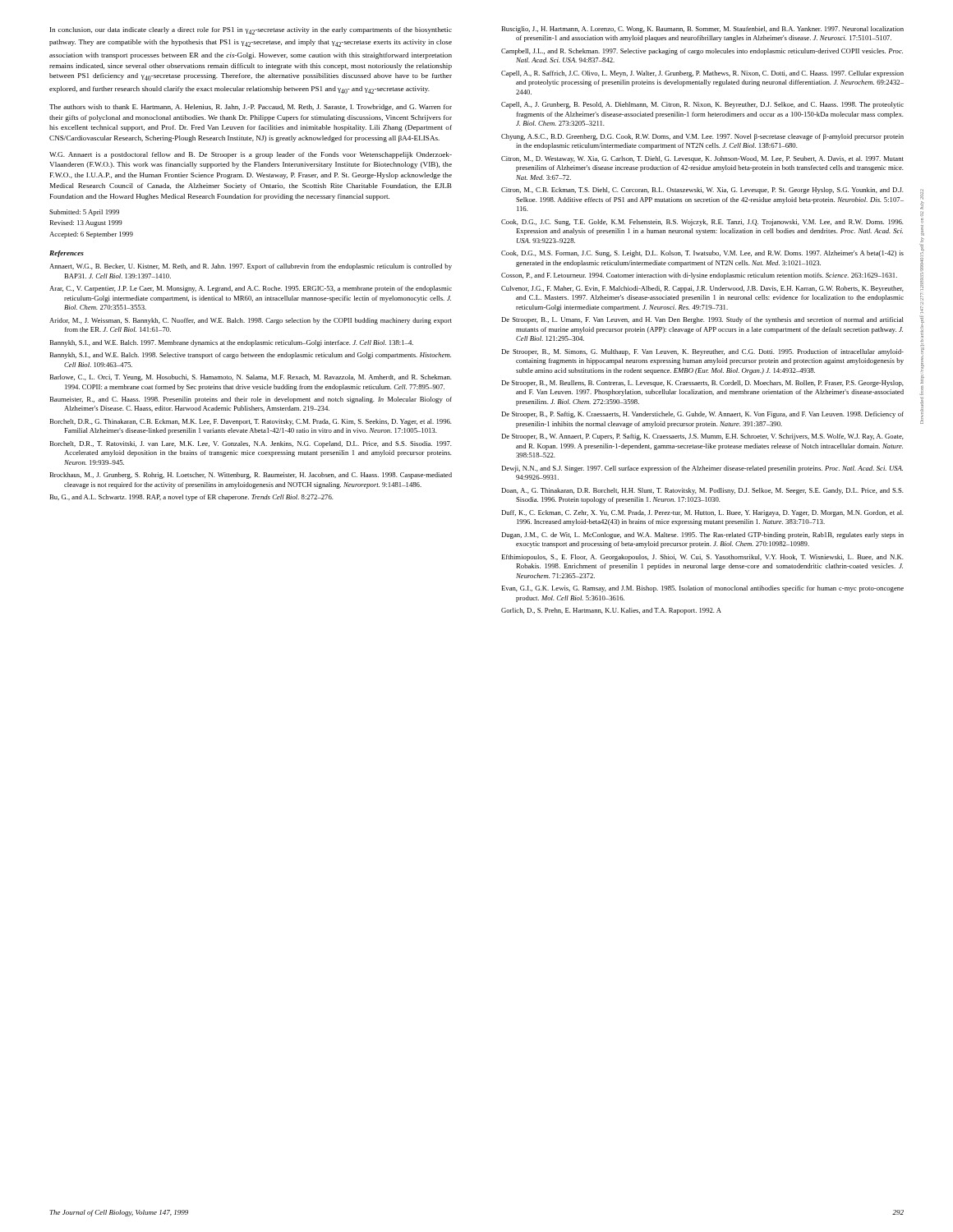This screenshot has height=1232, width=953.
Task: Navigate to the text block starting "Capell, A., R. Saffrich, J.C."
Action: click(x=710, y=82)
